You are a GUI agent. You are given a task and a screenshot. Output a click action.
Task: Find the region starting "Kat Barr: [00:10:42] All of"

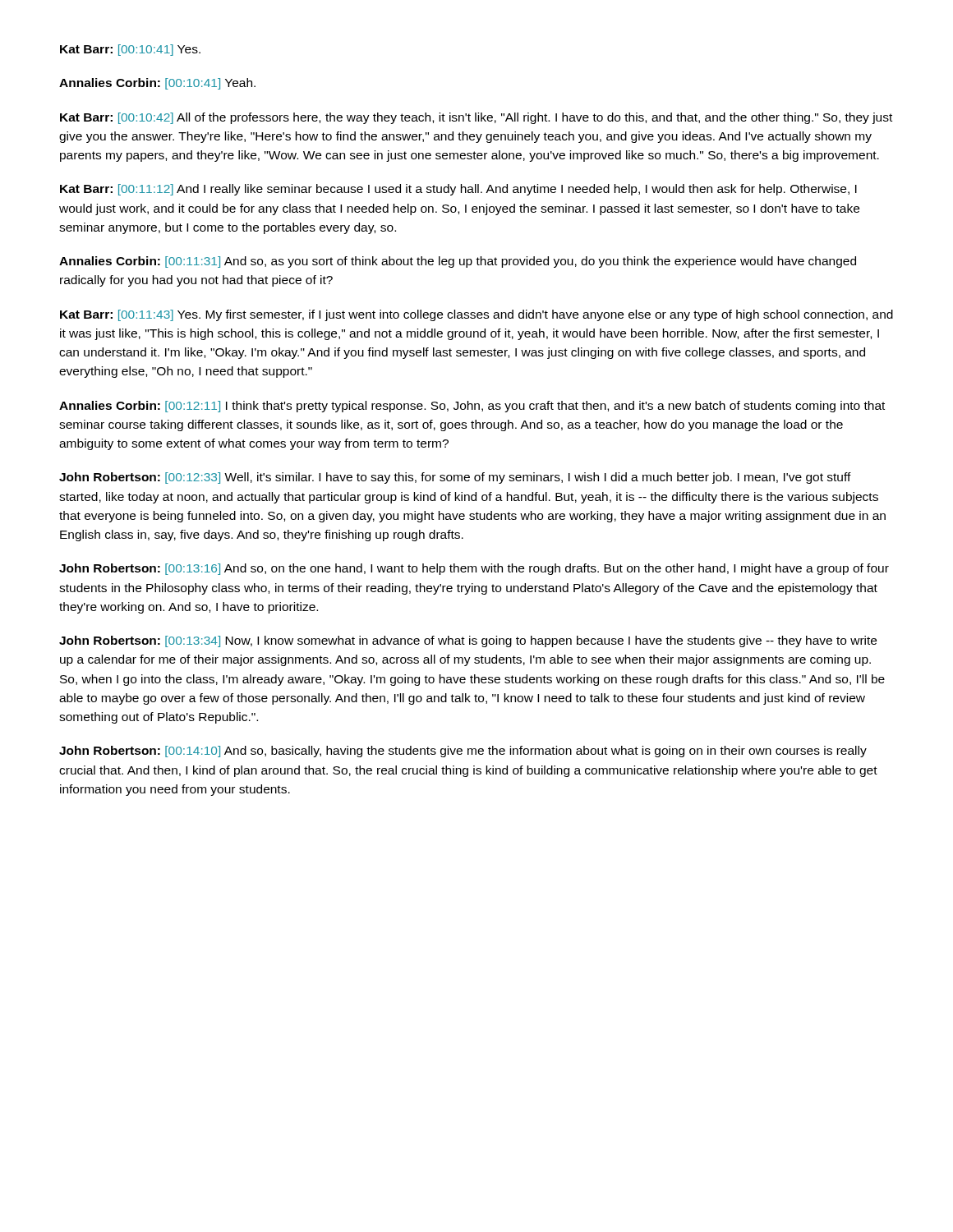coord(476,136)
